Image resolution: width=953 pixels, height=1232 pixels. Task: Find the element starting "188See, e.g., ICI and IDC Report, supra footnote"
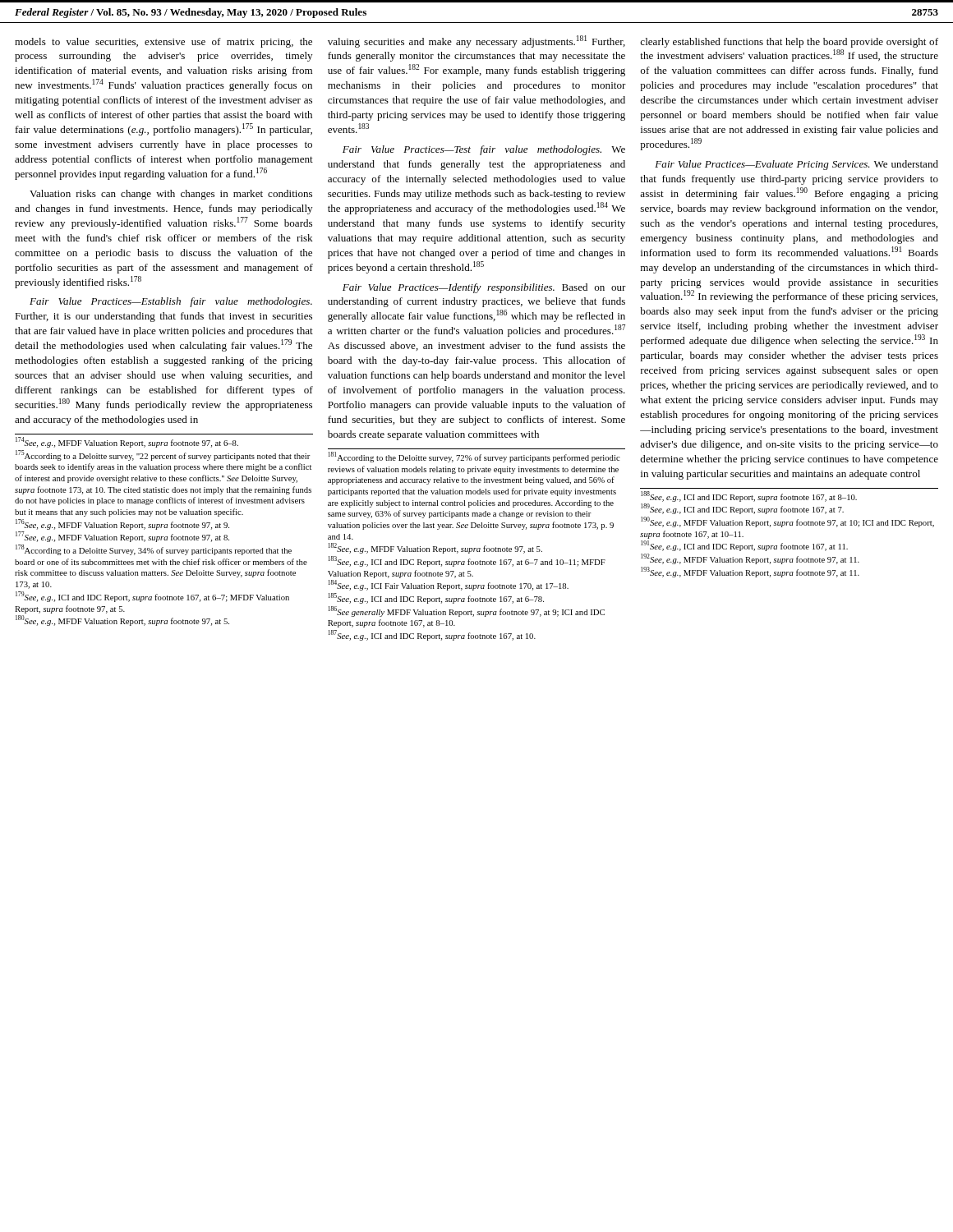point(789,535)
